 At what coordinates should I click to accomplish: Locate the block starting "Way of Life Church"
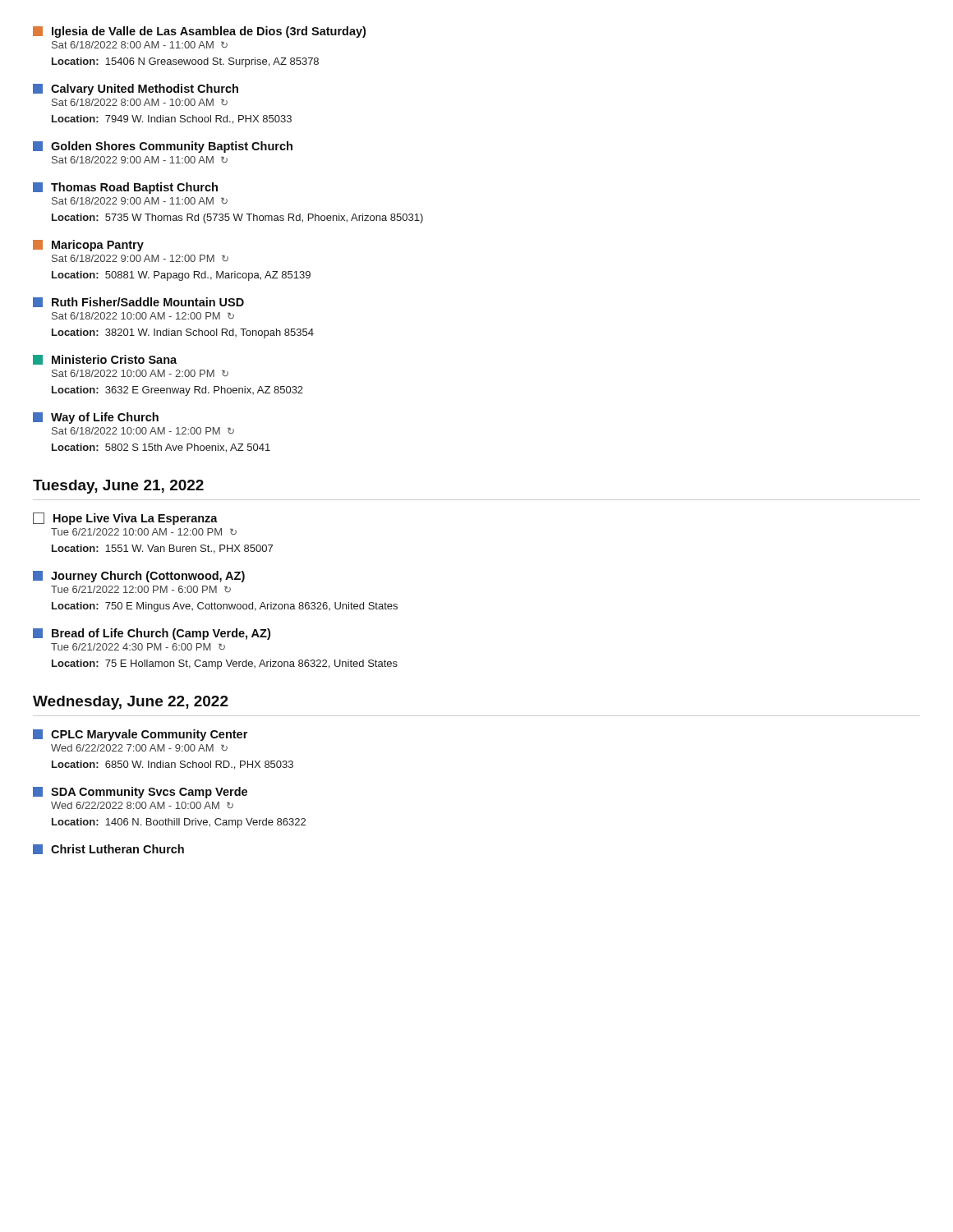tap(96, 418)
